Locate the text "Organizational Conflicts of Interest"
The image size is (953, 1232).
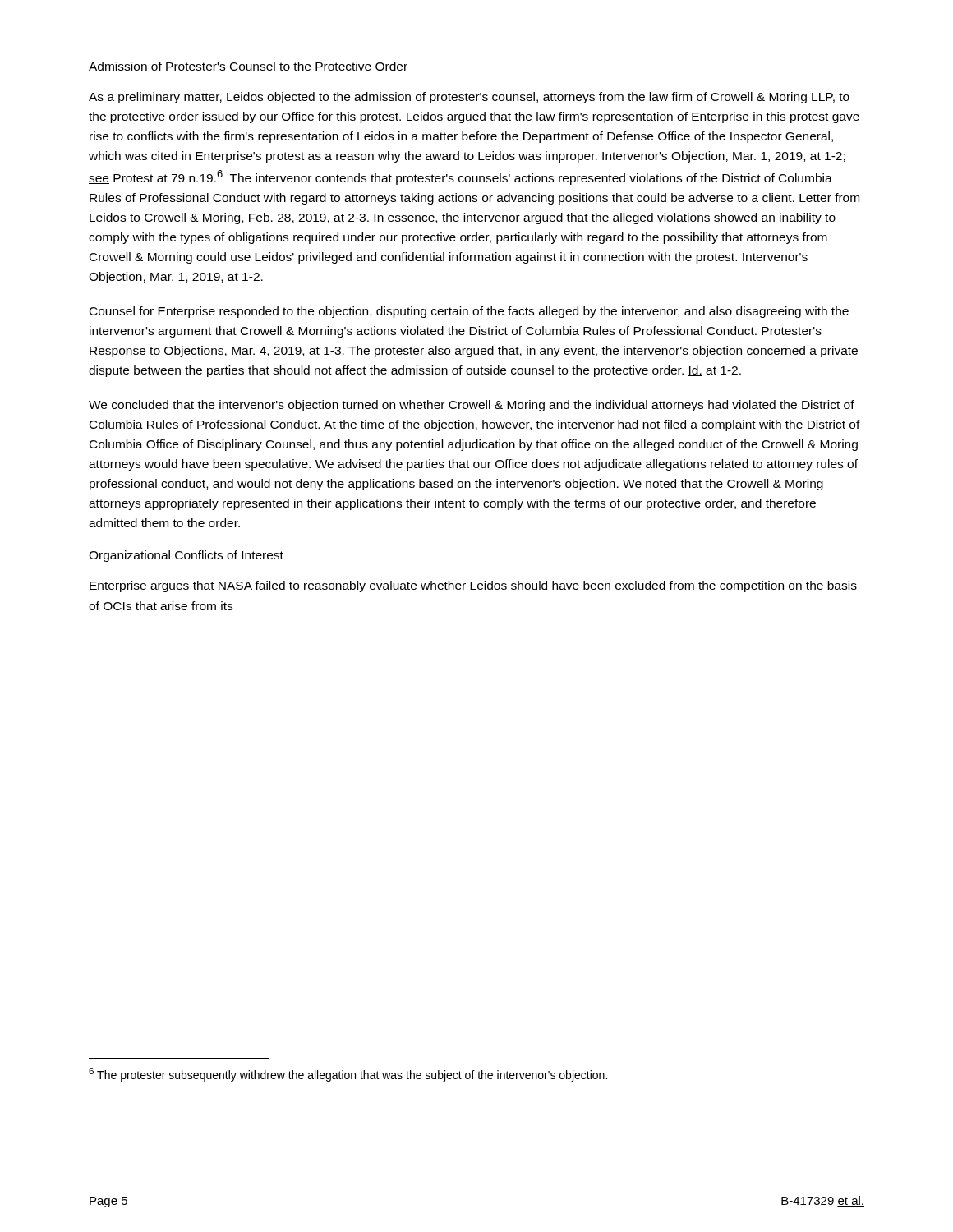click(x=186, y=555)
